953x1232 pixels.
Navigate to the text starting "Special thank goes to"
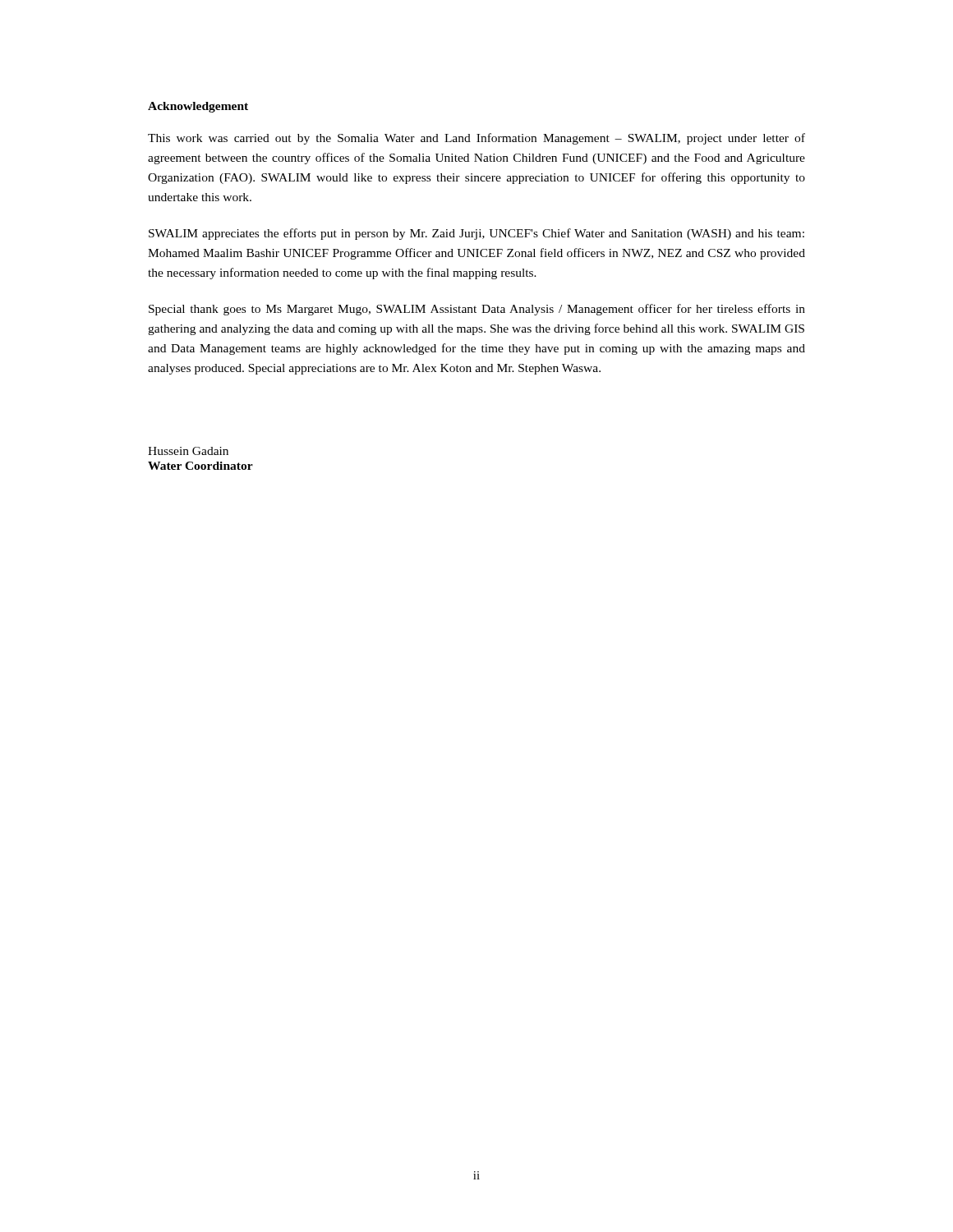tap(476, 338)
